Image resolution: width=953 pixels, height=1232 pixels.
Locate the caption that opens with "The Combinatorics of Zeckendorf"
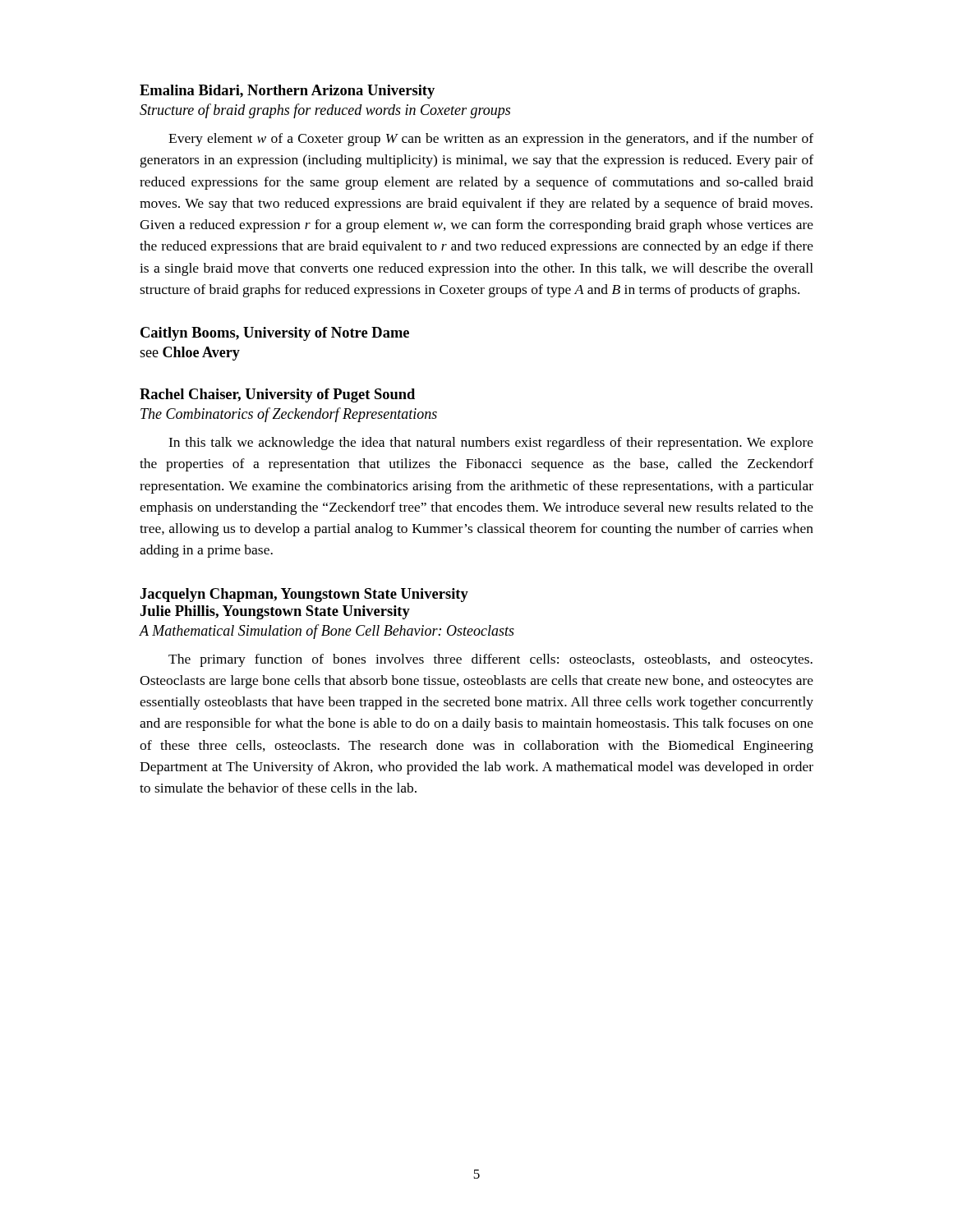click(289, 414)
